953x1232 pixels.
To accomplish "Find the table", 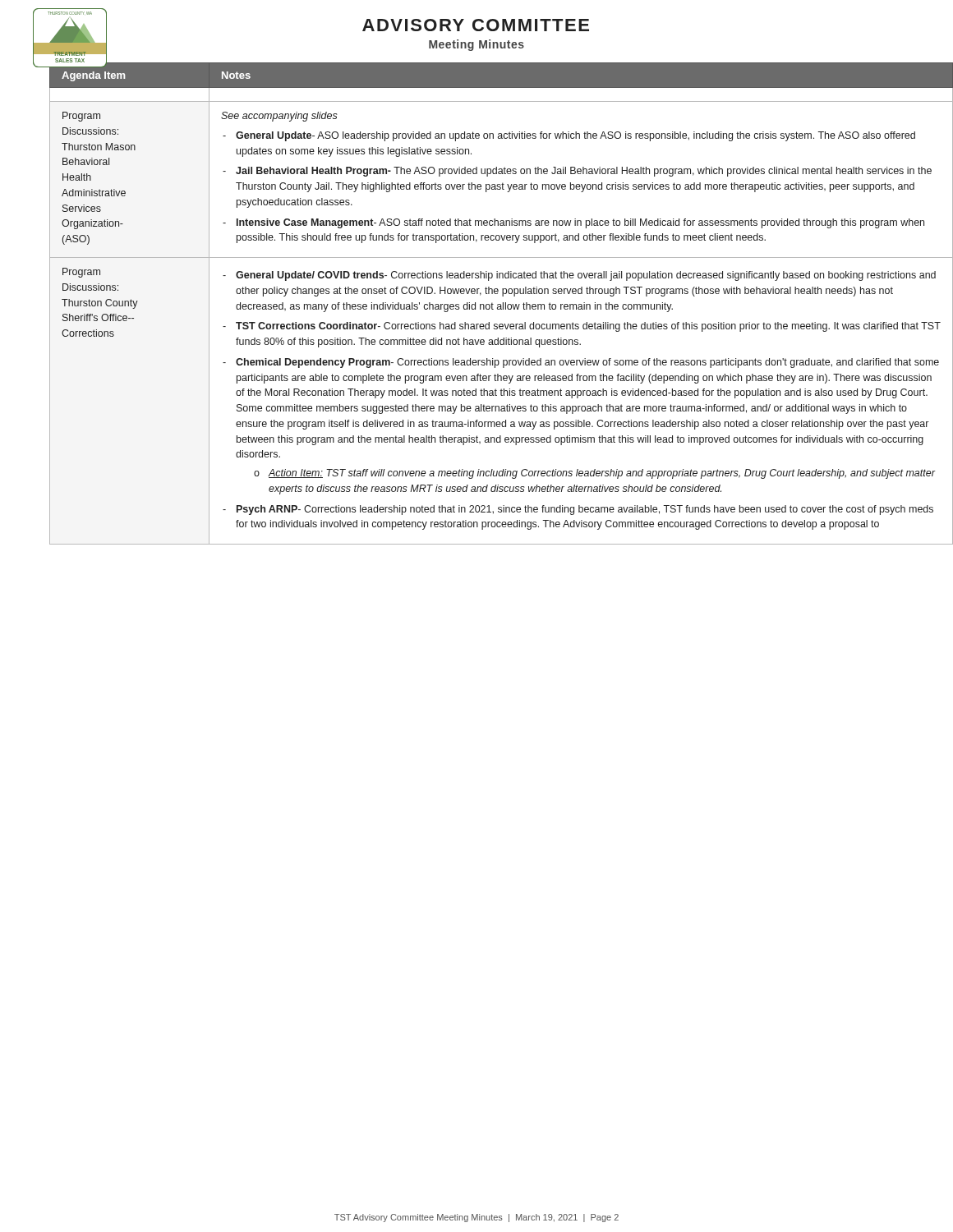I will (x=476, y=304).
